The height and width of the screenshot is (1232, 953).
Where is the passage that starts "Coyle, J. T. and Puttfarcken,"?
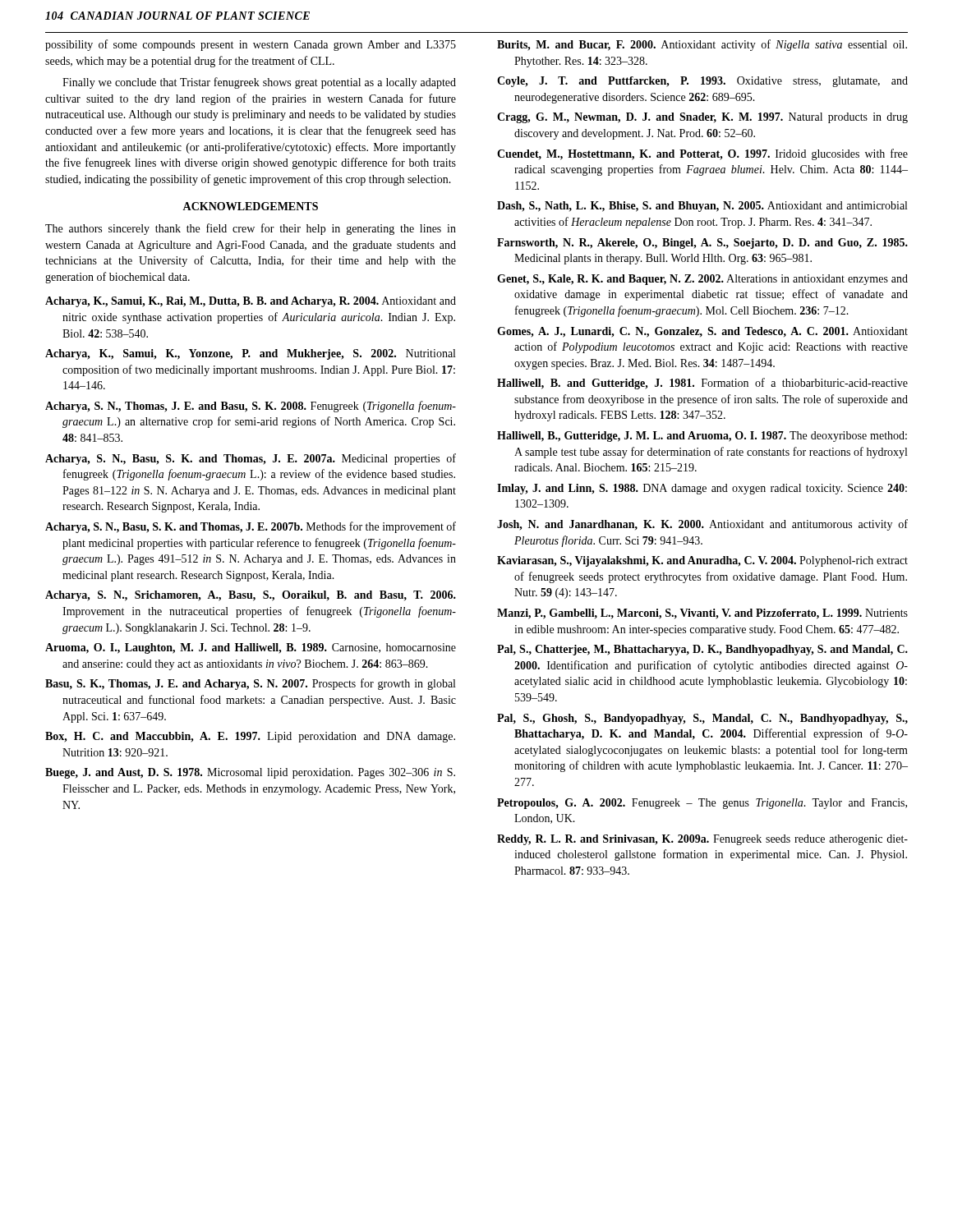pos(702,89)
